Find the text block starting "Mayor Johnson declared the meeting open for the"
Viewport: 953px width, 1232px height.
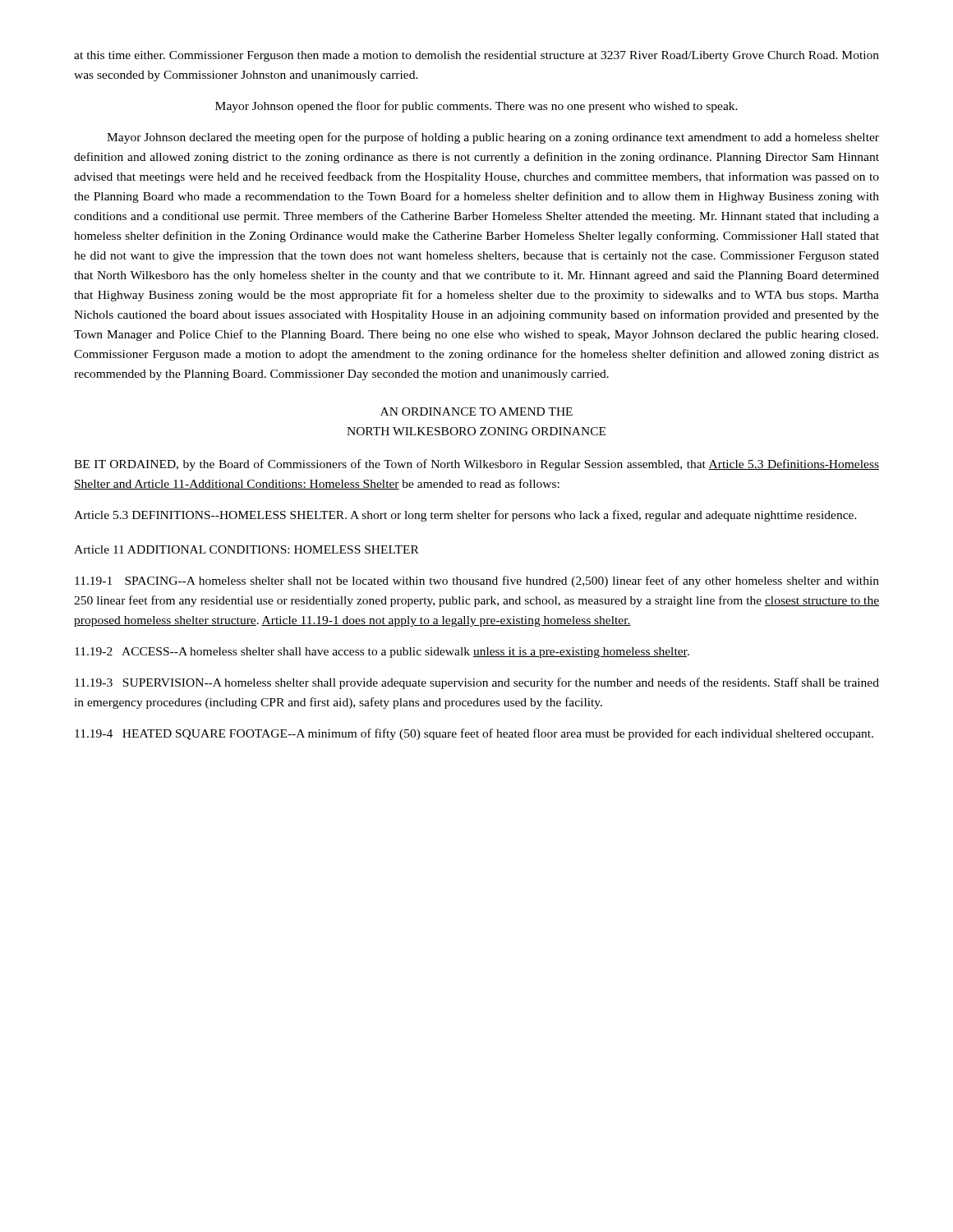(476, 255)
